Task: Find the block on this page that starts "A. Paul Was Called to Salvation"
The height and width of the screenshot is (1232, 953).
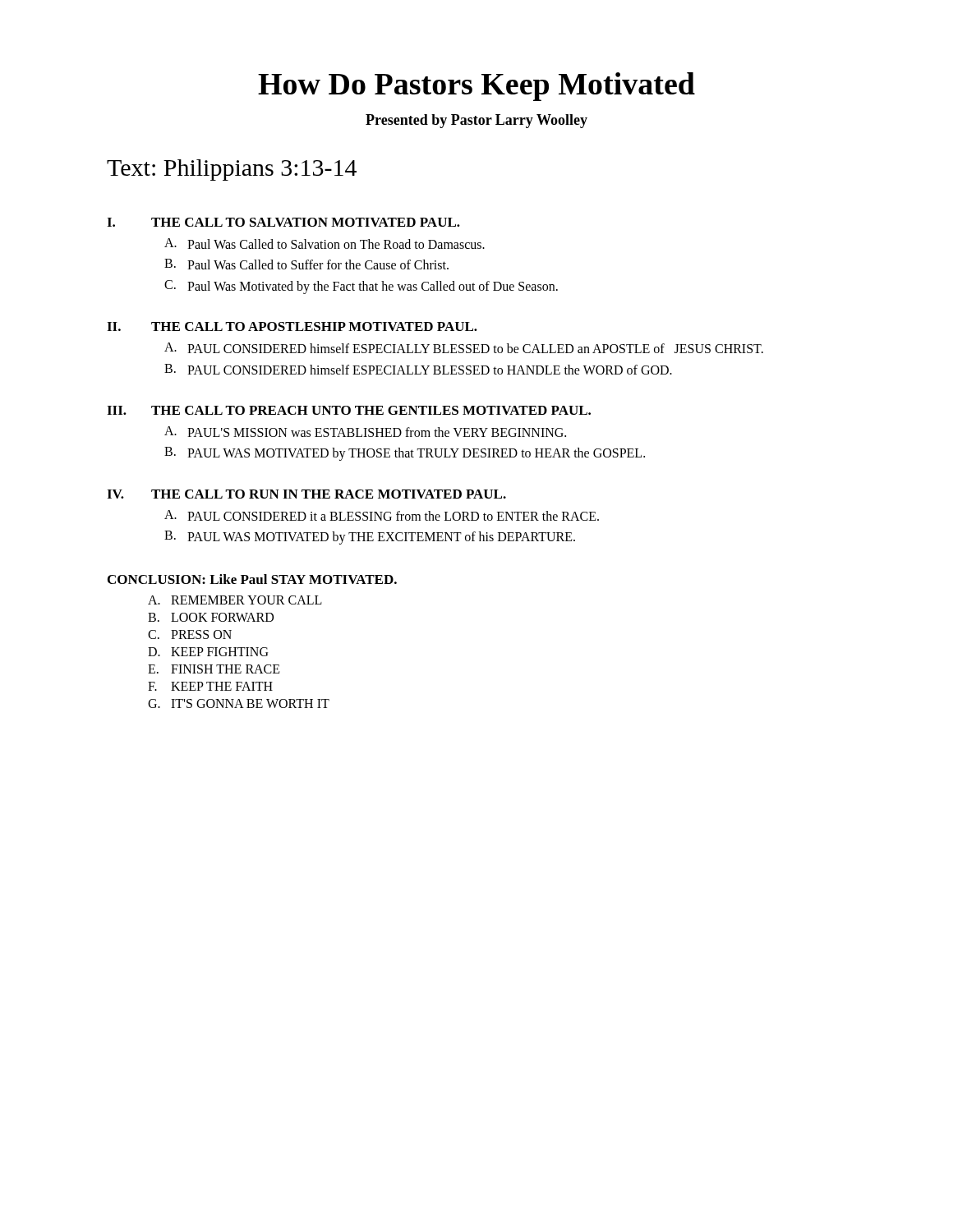Action: point(325,245)
